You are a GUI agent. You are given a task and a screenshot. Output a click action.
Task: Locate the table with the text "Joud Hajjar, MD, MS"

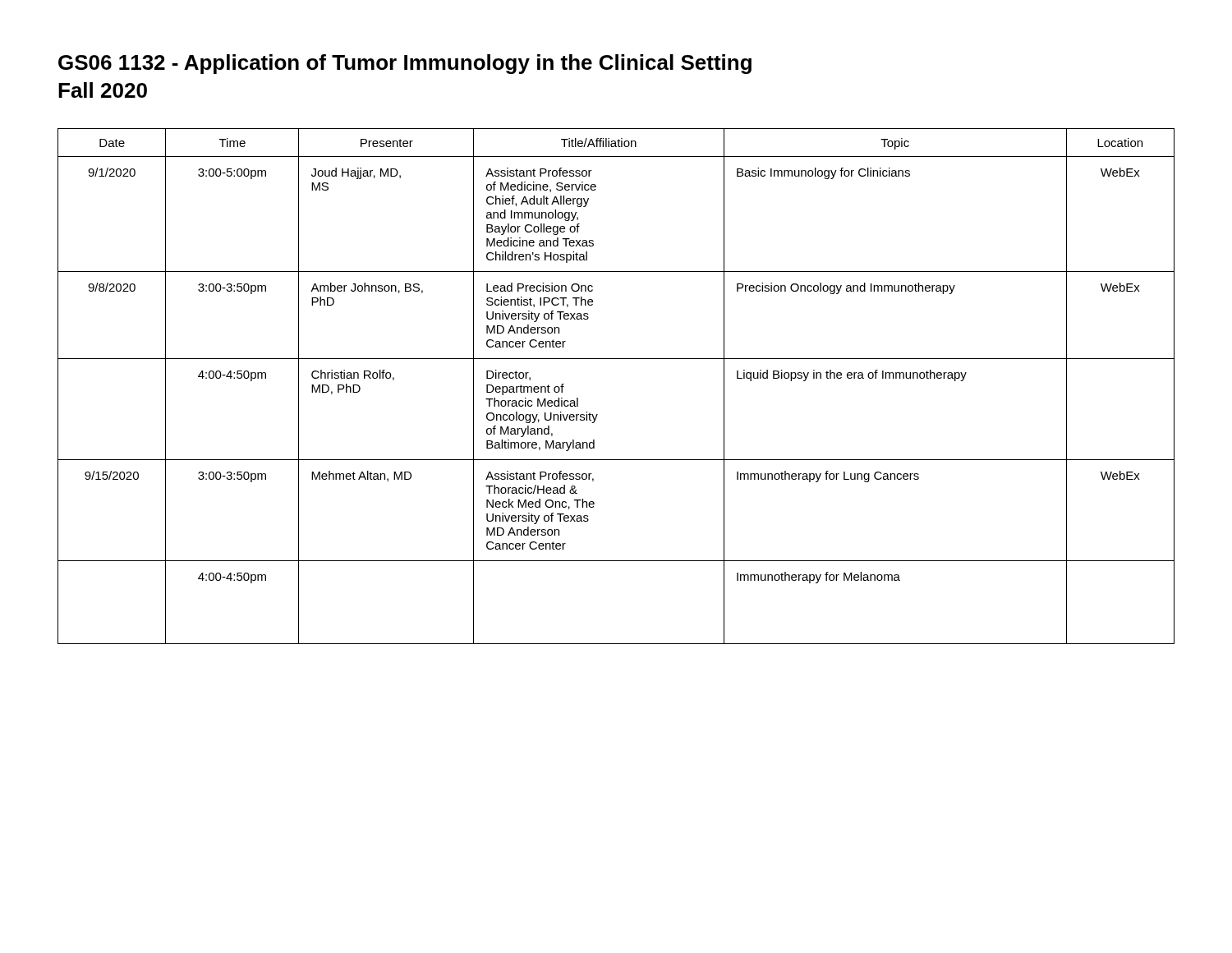tap(616, 386)
